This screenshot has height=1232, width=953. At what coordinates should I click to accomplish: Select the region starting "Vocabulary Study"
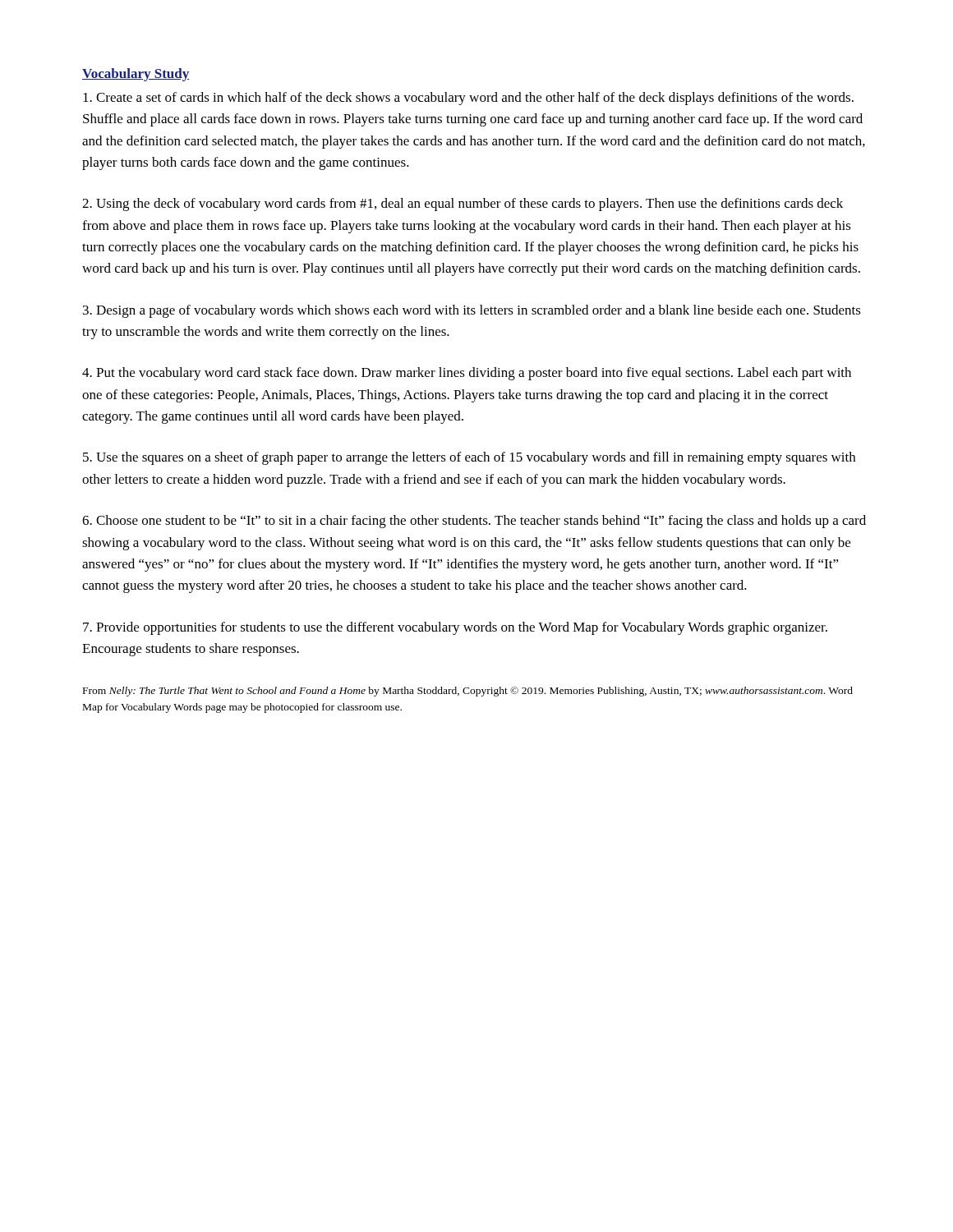(136, 73)
